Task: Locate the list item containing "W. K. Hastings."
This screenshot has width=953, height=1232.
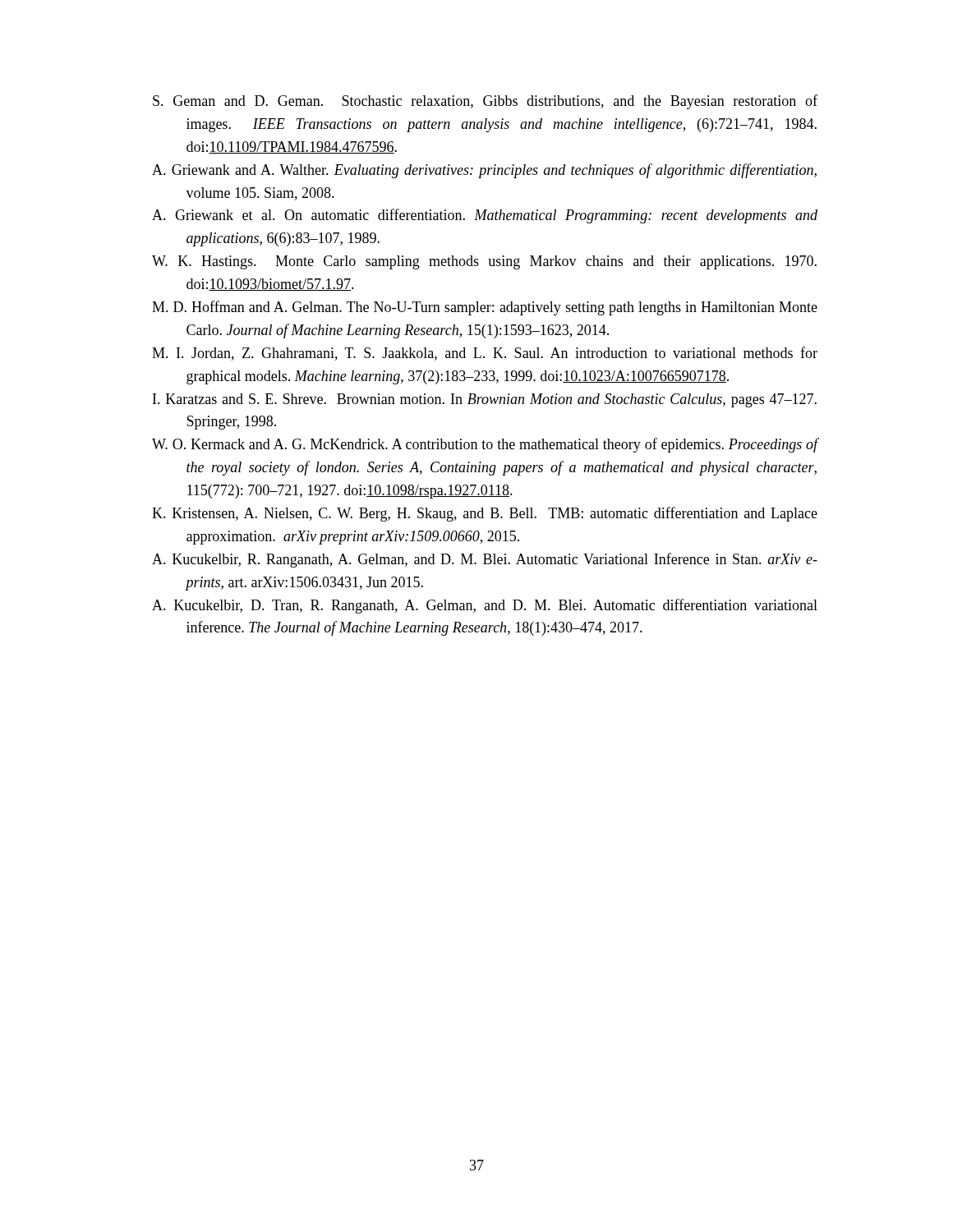Action: [x=485, y=274]
